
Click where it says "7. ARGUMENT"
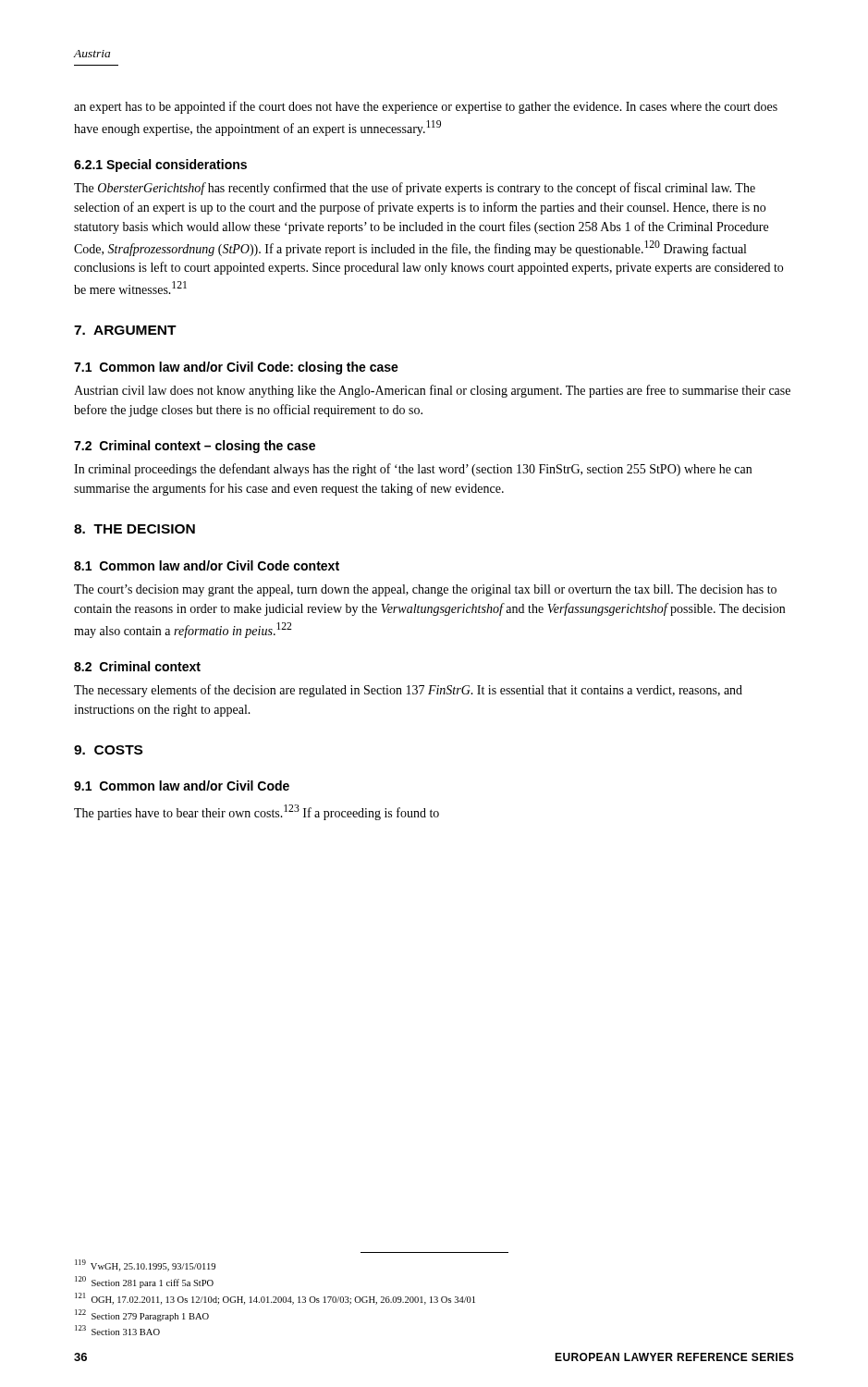125,330
